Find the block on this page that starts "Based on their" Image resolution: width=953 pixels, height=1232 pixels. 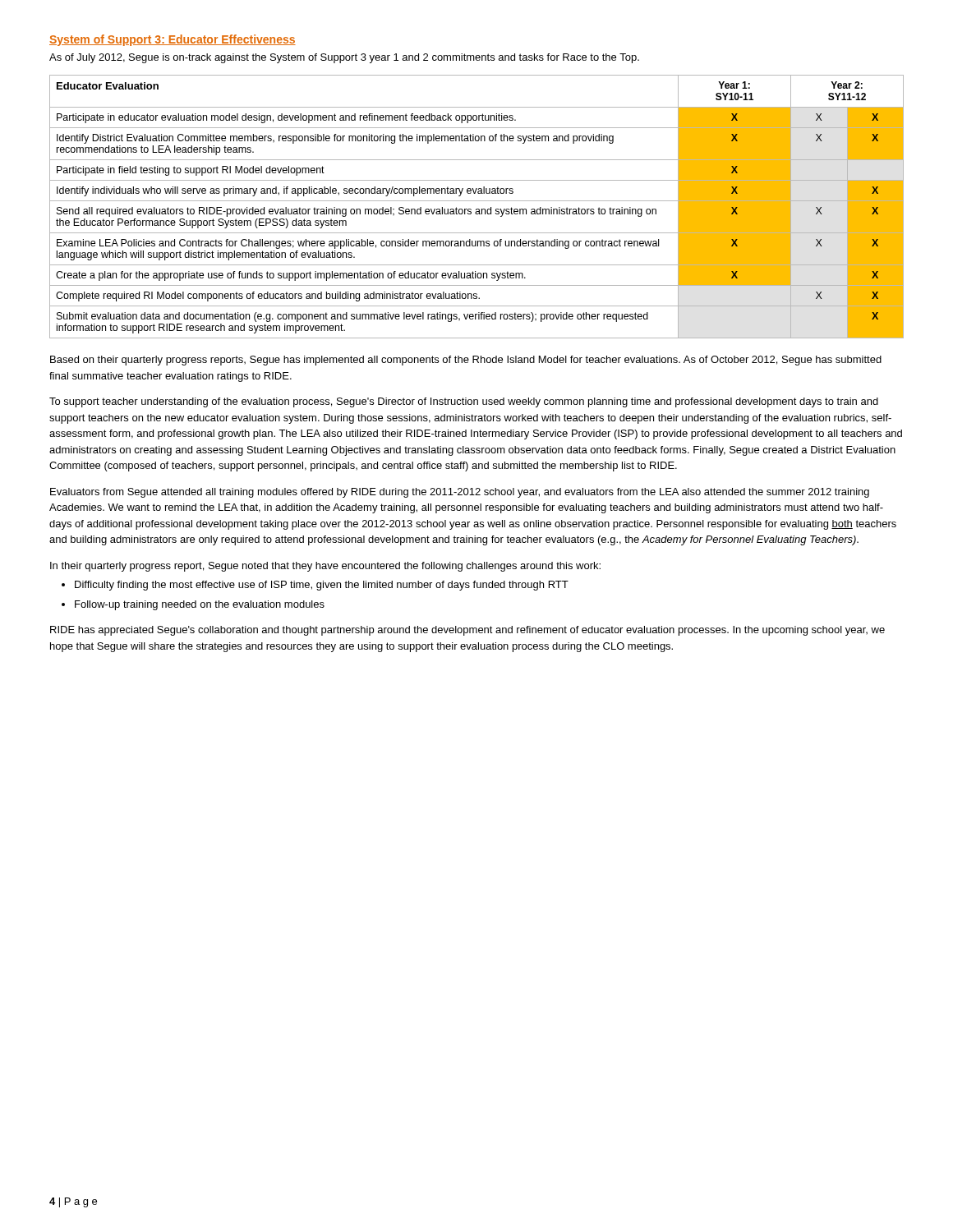tap(465, 367)
